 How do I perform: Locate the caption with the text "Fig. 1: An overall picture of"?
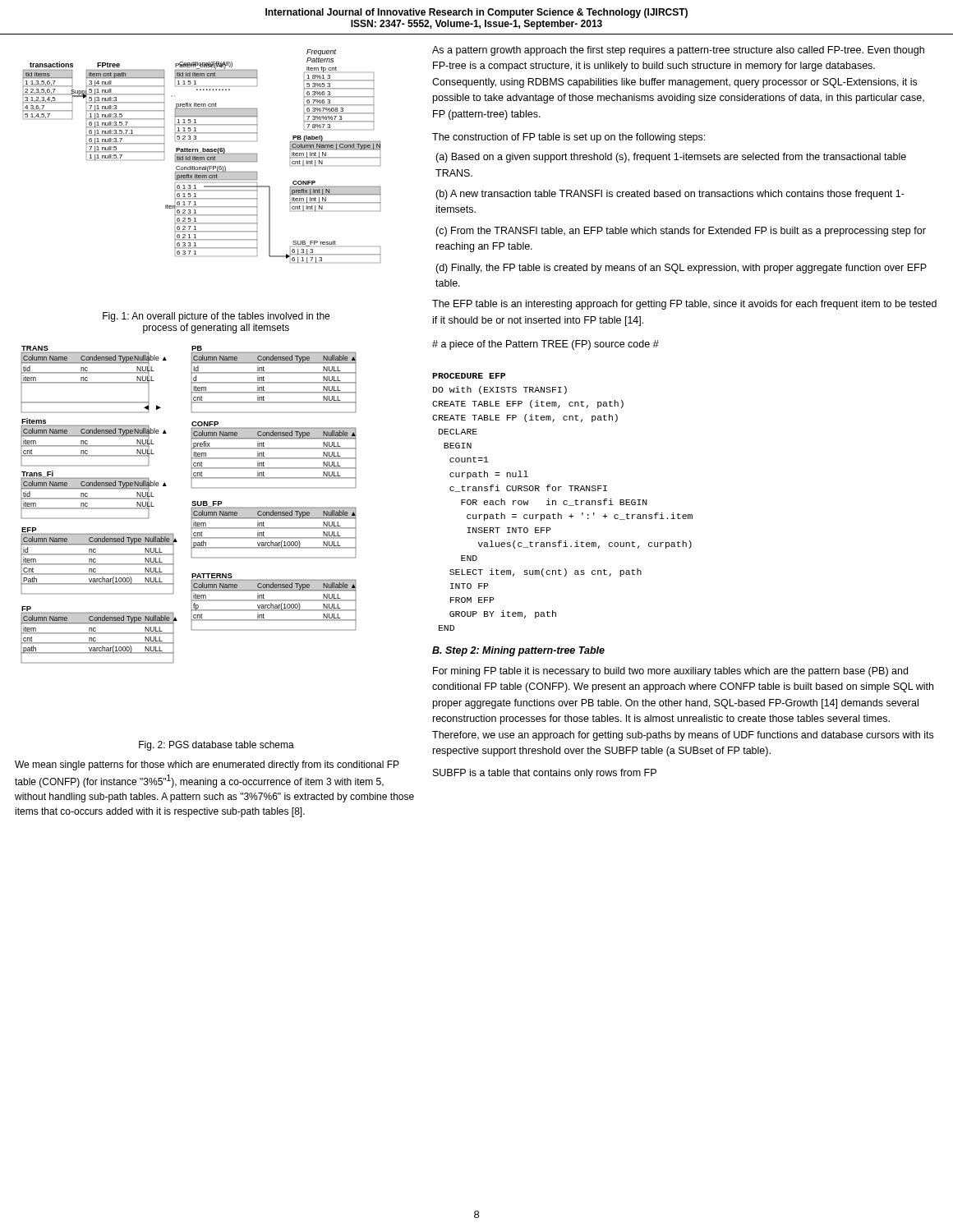click(x=216, y=322)
